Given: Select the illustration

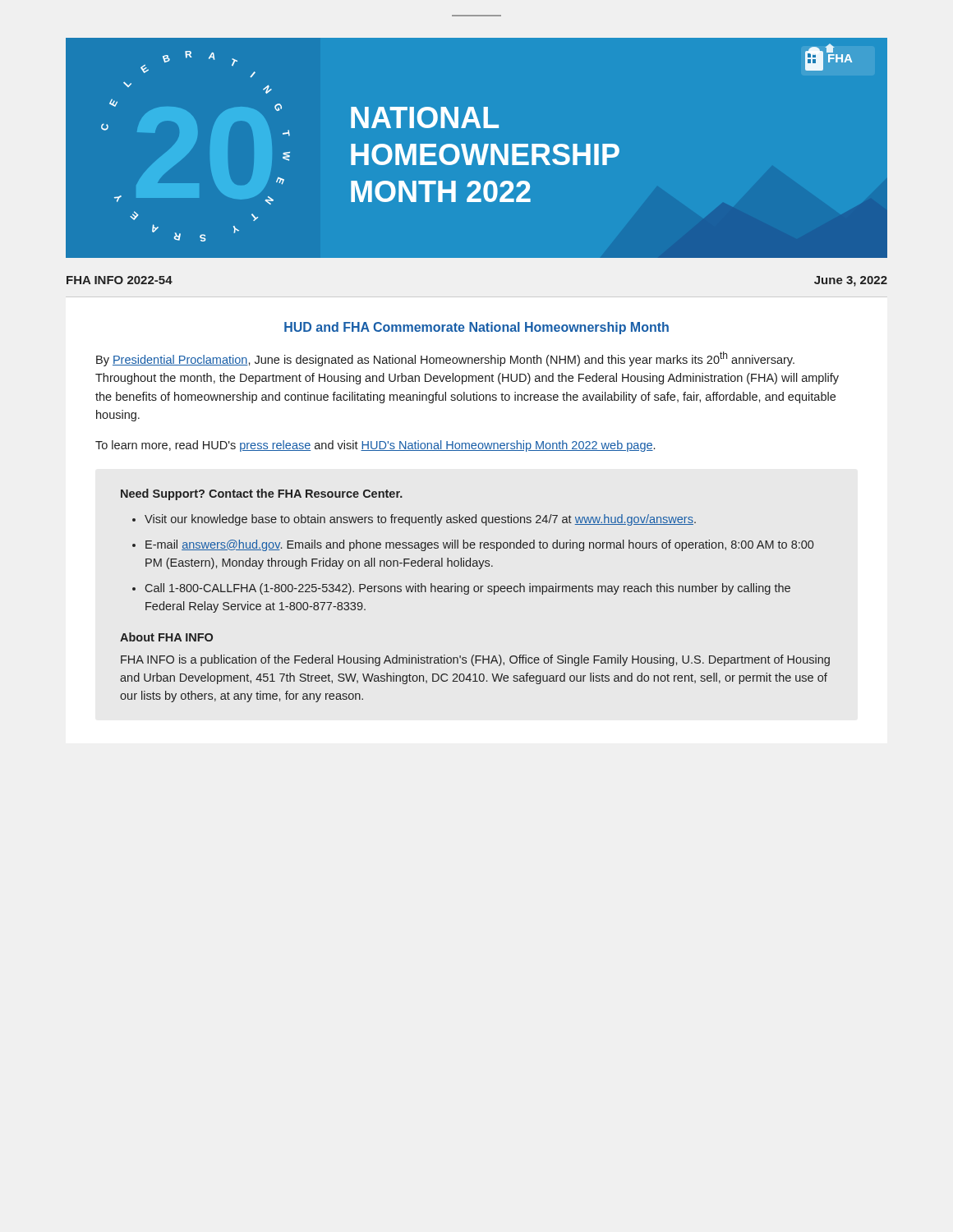Looking at the screenshot, I should tap(476, 150).
